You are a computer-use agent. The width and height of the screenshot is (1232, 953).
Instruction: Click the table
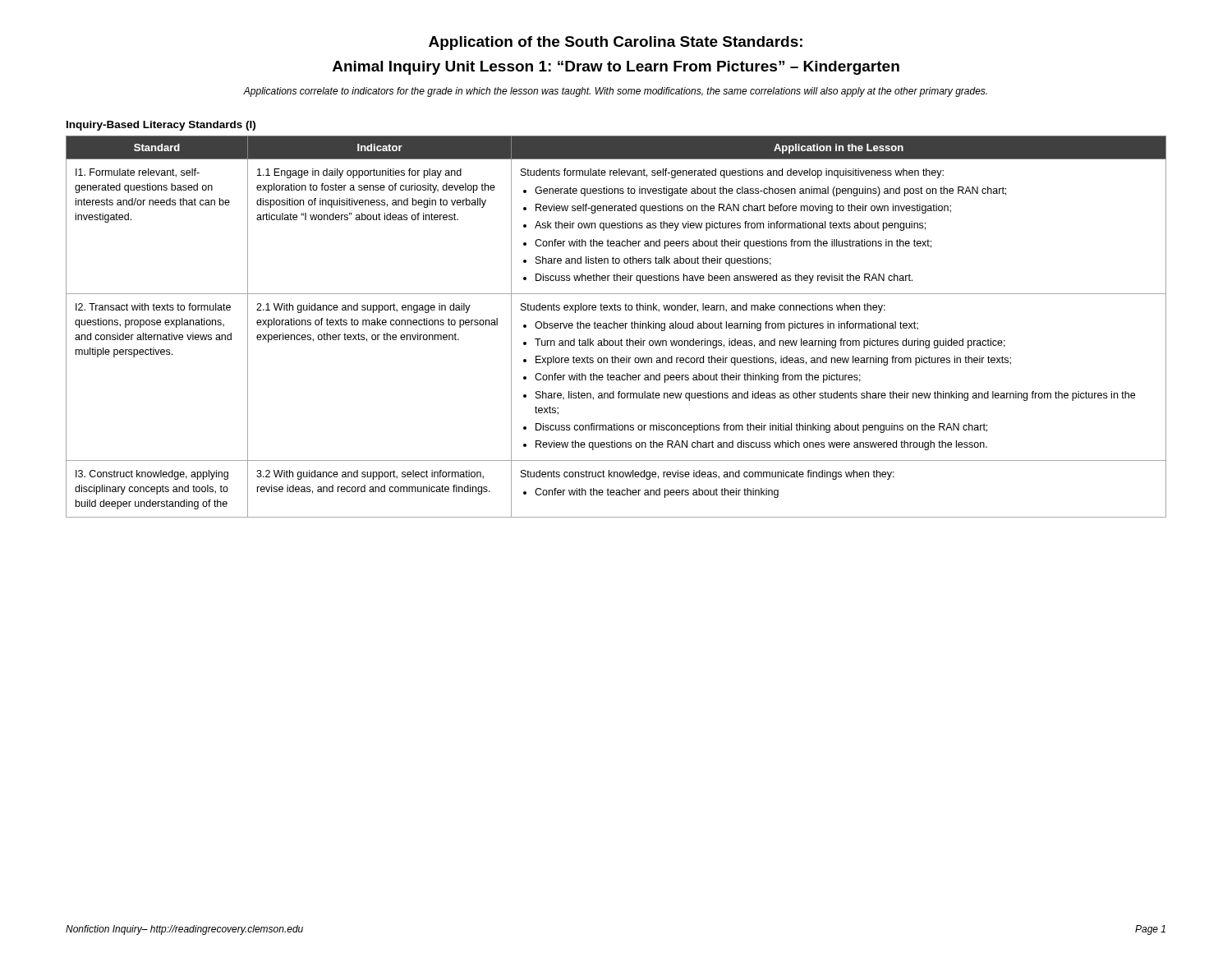click(x=616, y=327)
